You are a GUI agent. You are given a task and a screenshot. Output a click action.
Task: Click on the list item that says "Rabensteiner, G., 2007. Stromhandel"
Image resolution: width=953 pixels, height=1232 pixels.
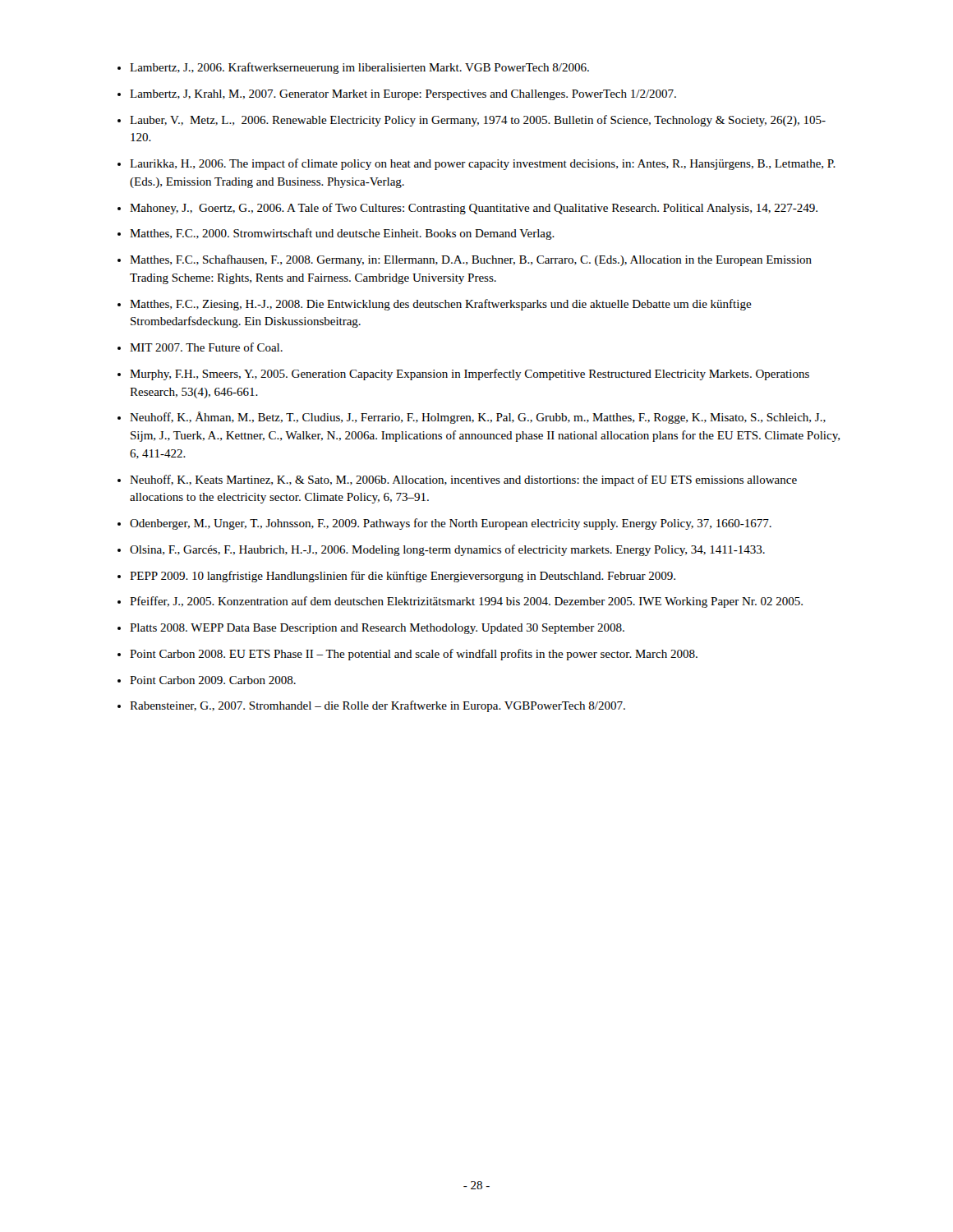tap(378, 706)
